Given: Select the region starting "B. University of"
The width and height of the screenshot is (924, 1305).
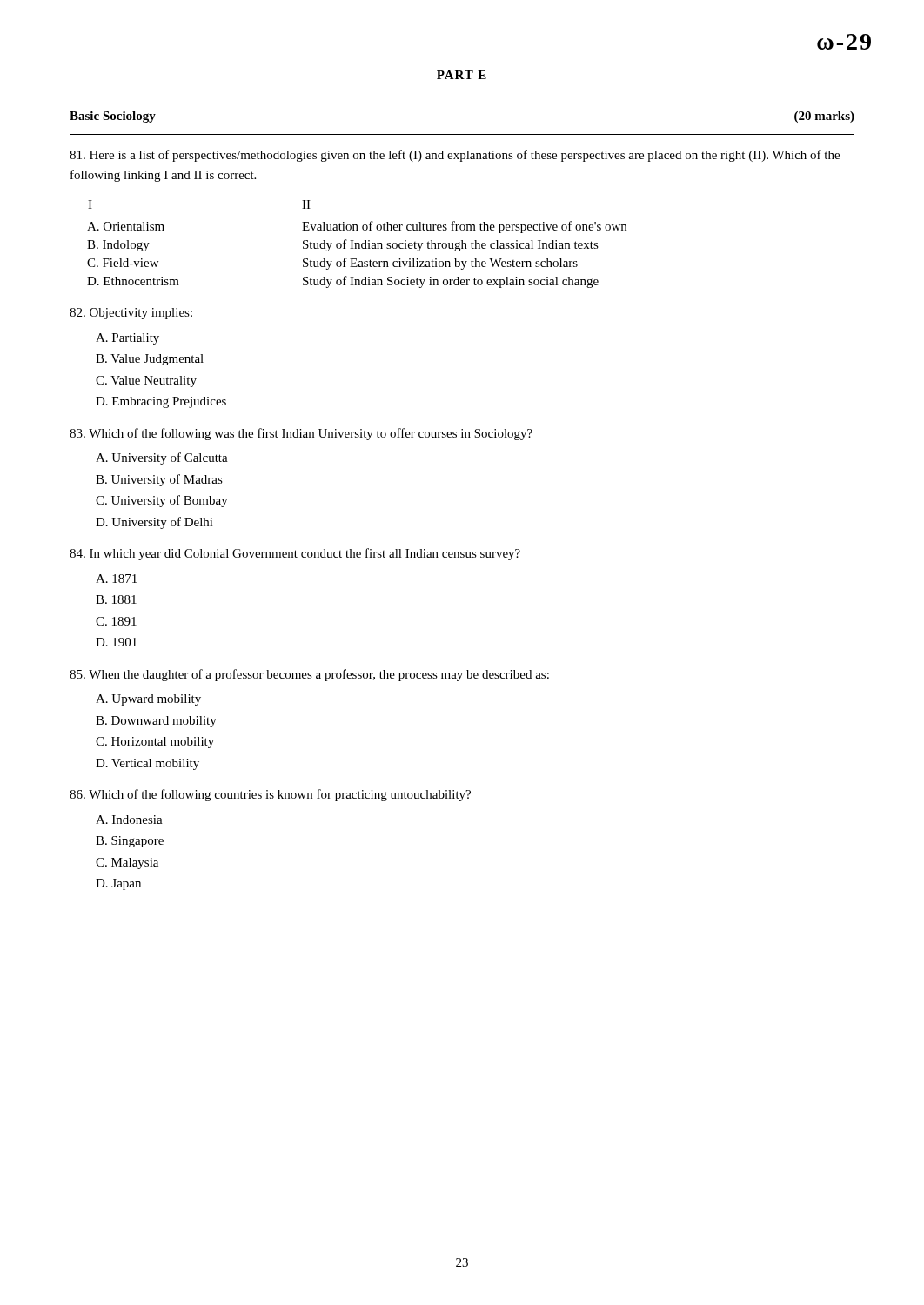Looking at the screenshot, I should click(x=159, y=479).
